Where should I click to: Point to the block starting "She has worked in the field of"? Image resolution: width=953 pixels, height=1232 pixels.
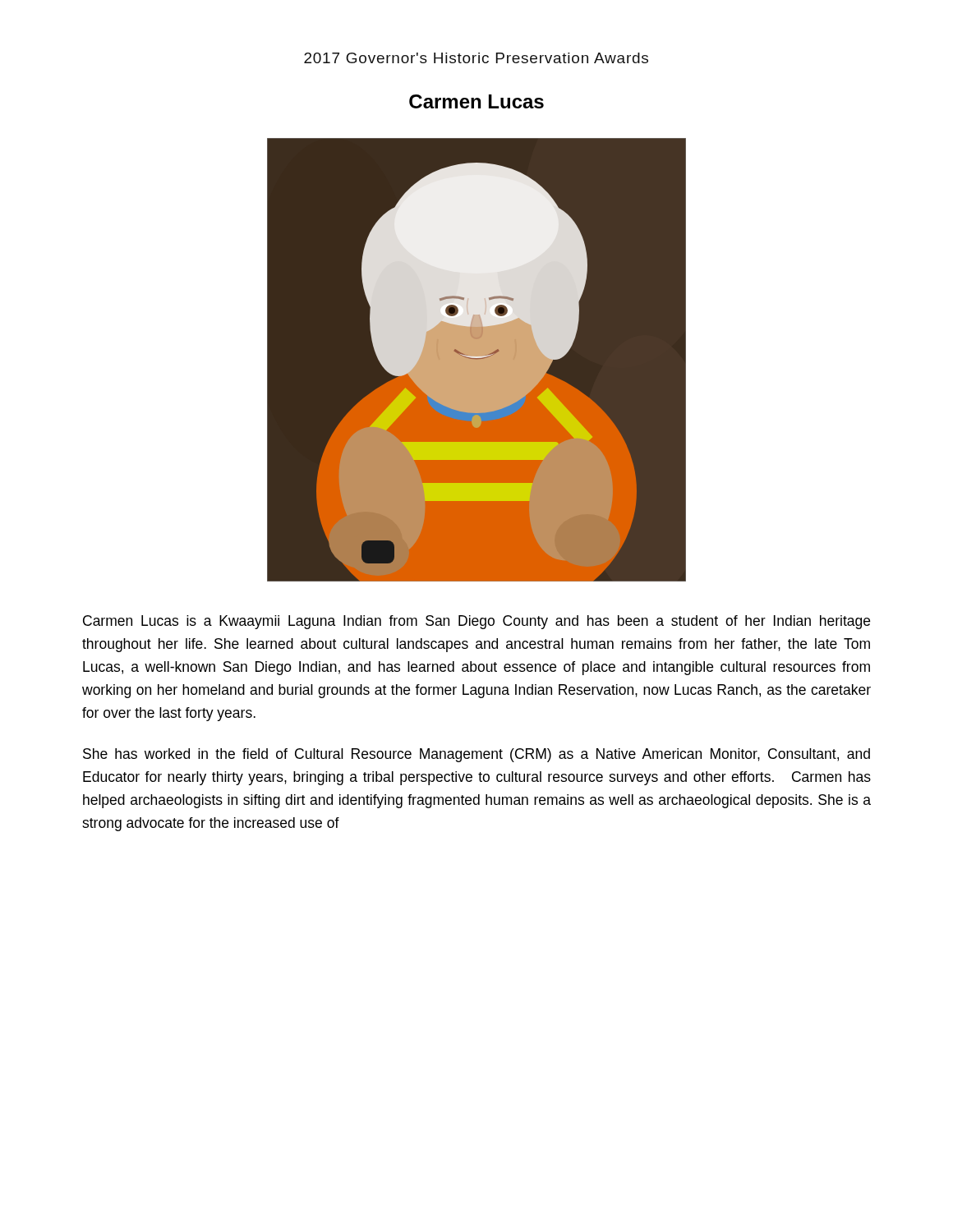click(x=476, y=788)
